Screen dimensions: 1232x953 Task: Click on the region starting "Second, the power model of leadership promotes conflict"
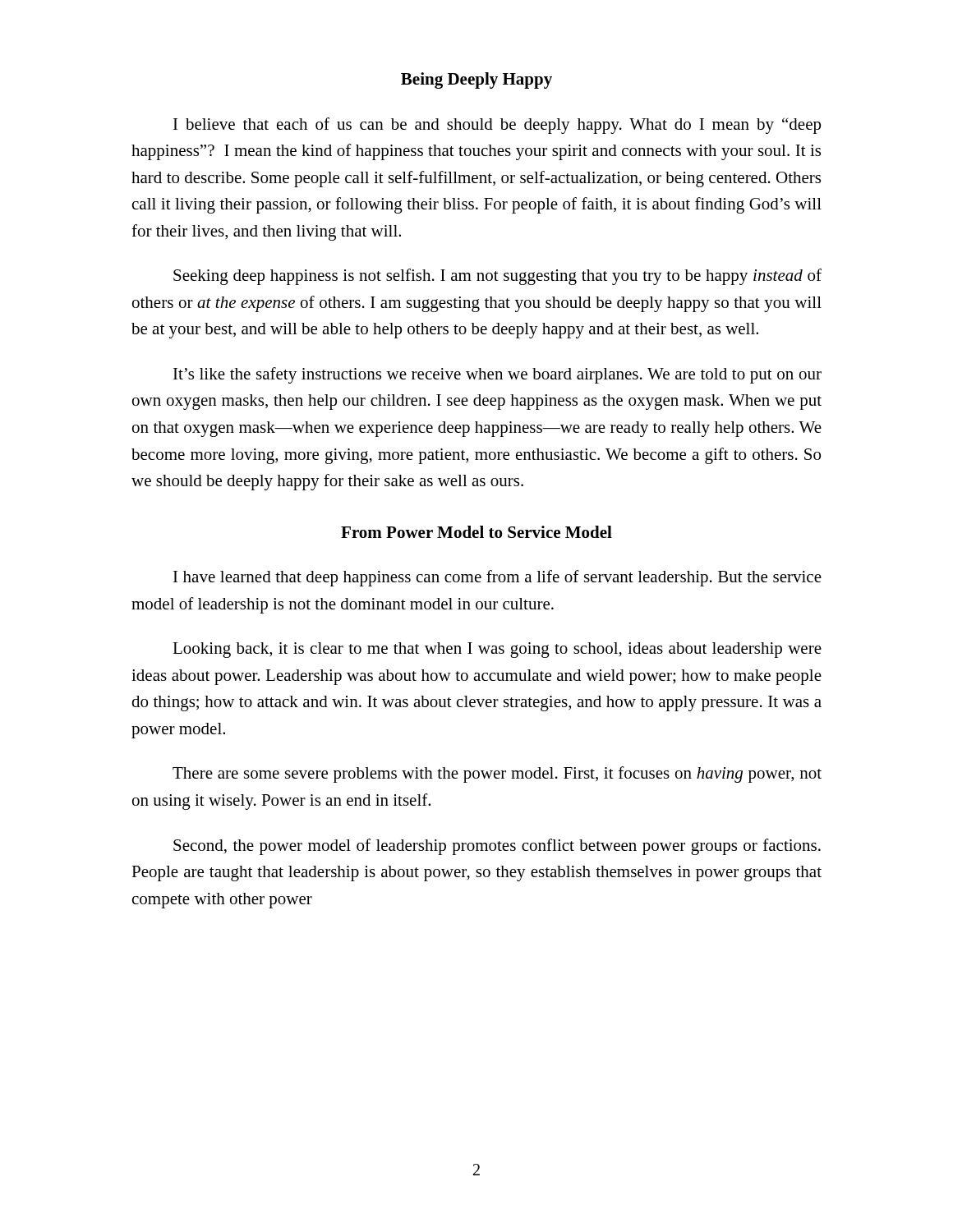coord(476,872)
